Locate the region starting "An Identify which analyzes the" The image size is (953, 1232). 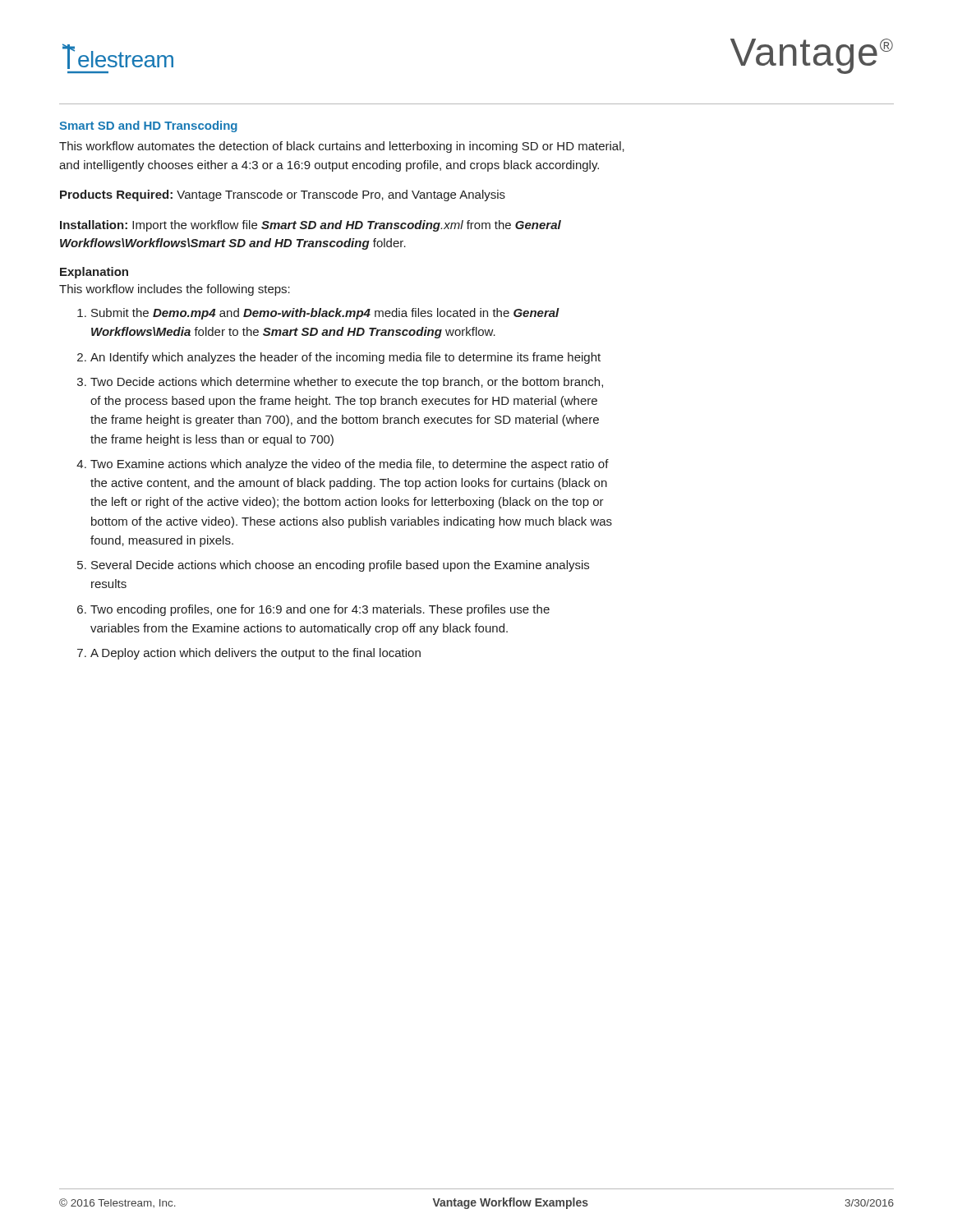click(x=346, y=356)
